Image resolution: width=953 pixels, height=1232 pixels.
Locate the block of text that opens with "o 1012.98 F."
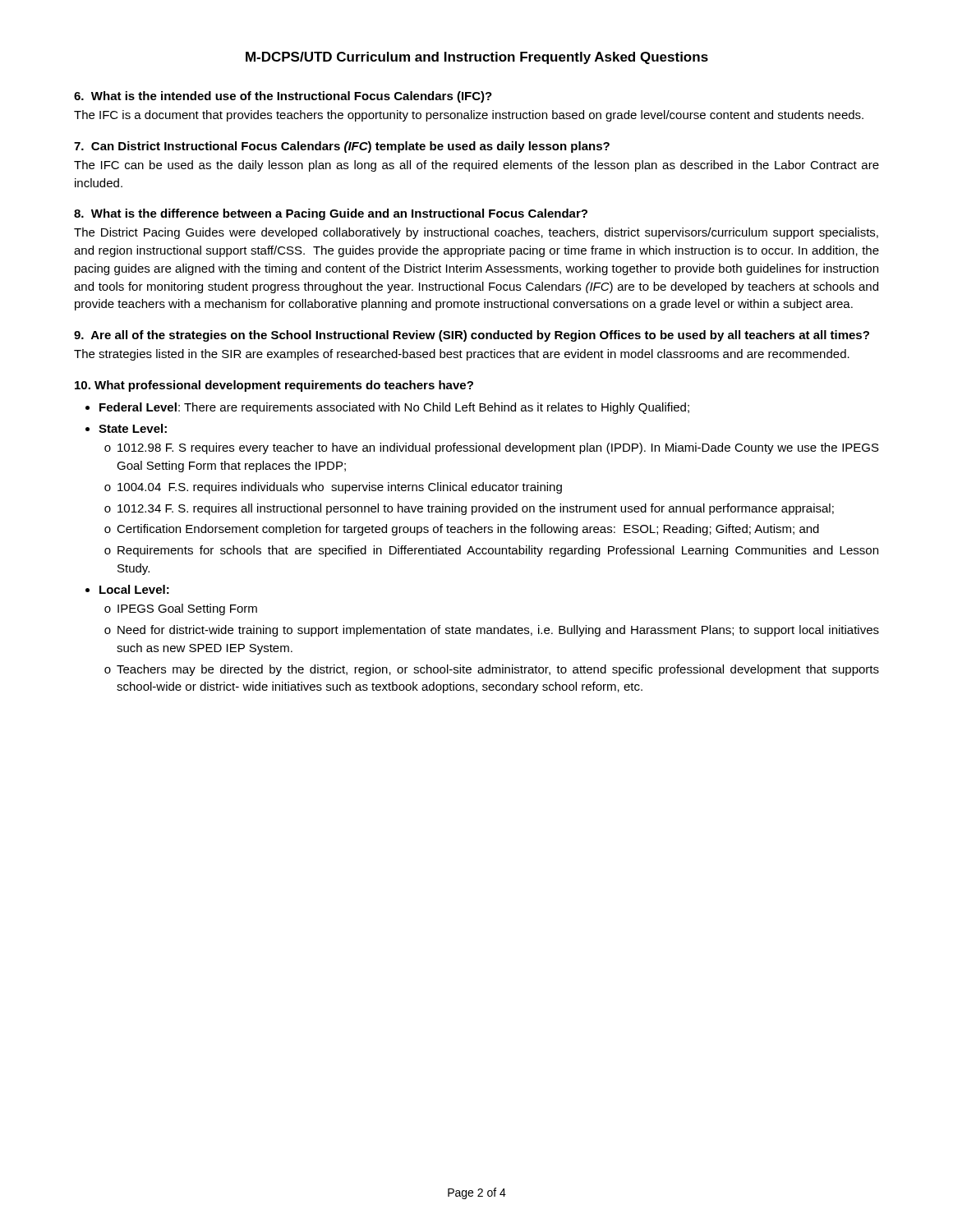[x=489, y=457]
